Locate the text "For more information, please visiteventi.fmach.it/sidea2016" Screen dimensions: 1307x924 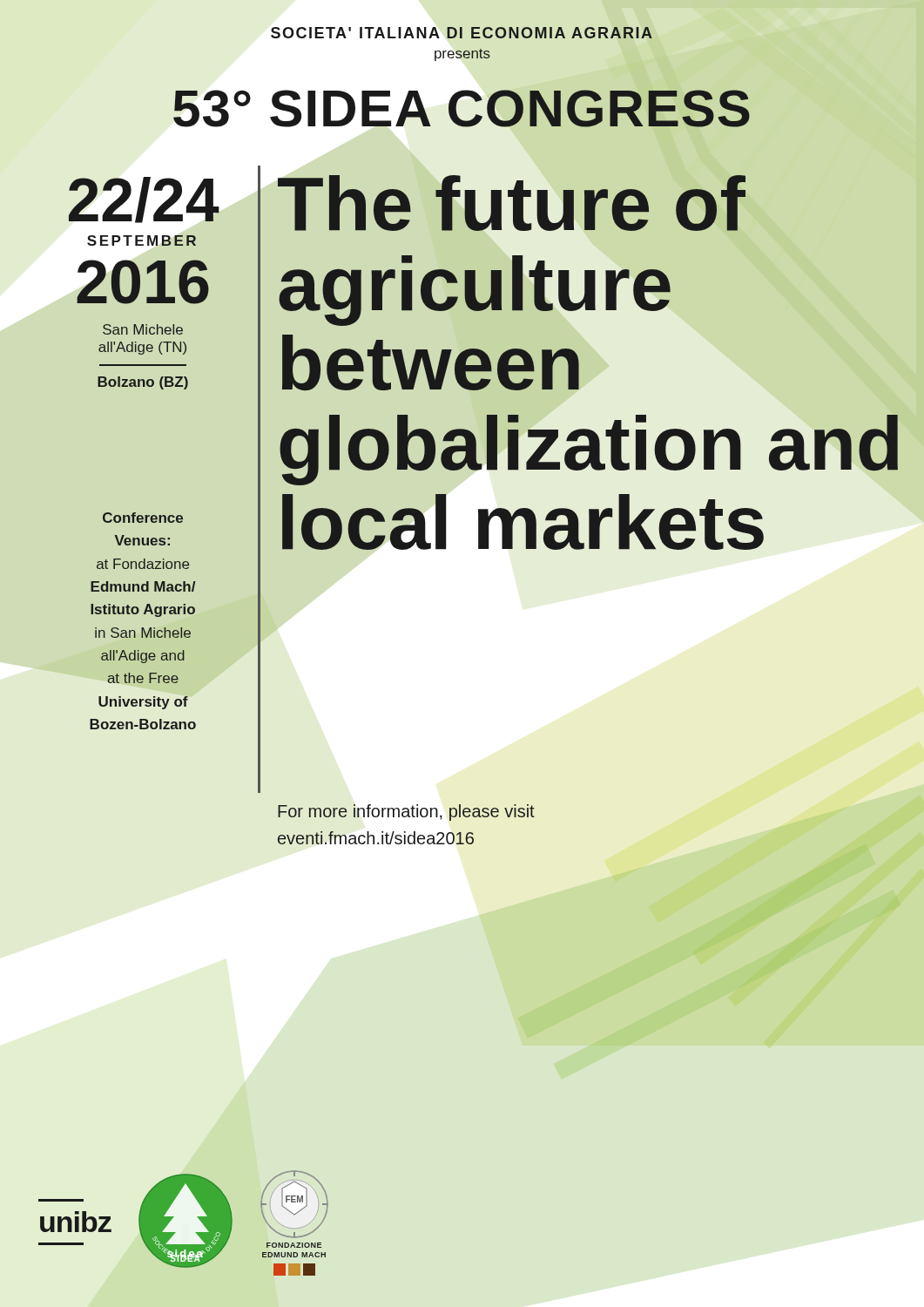click(406, 813)
